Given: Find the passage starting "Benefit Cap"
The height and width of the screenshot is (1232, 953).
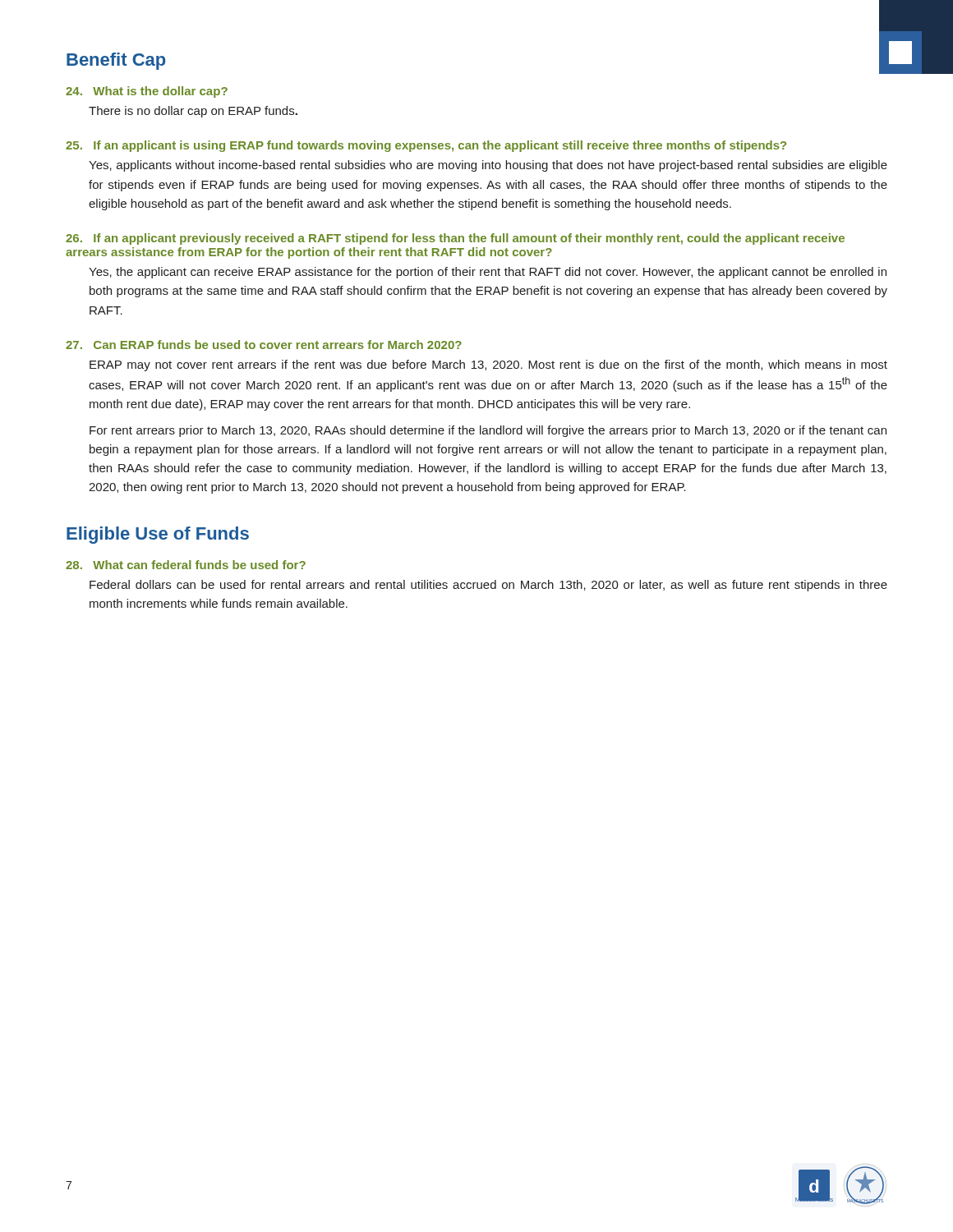Looking at the screenshot, I should click(116, 60).
